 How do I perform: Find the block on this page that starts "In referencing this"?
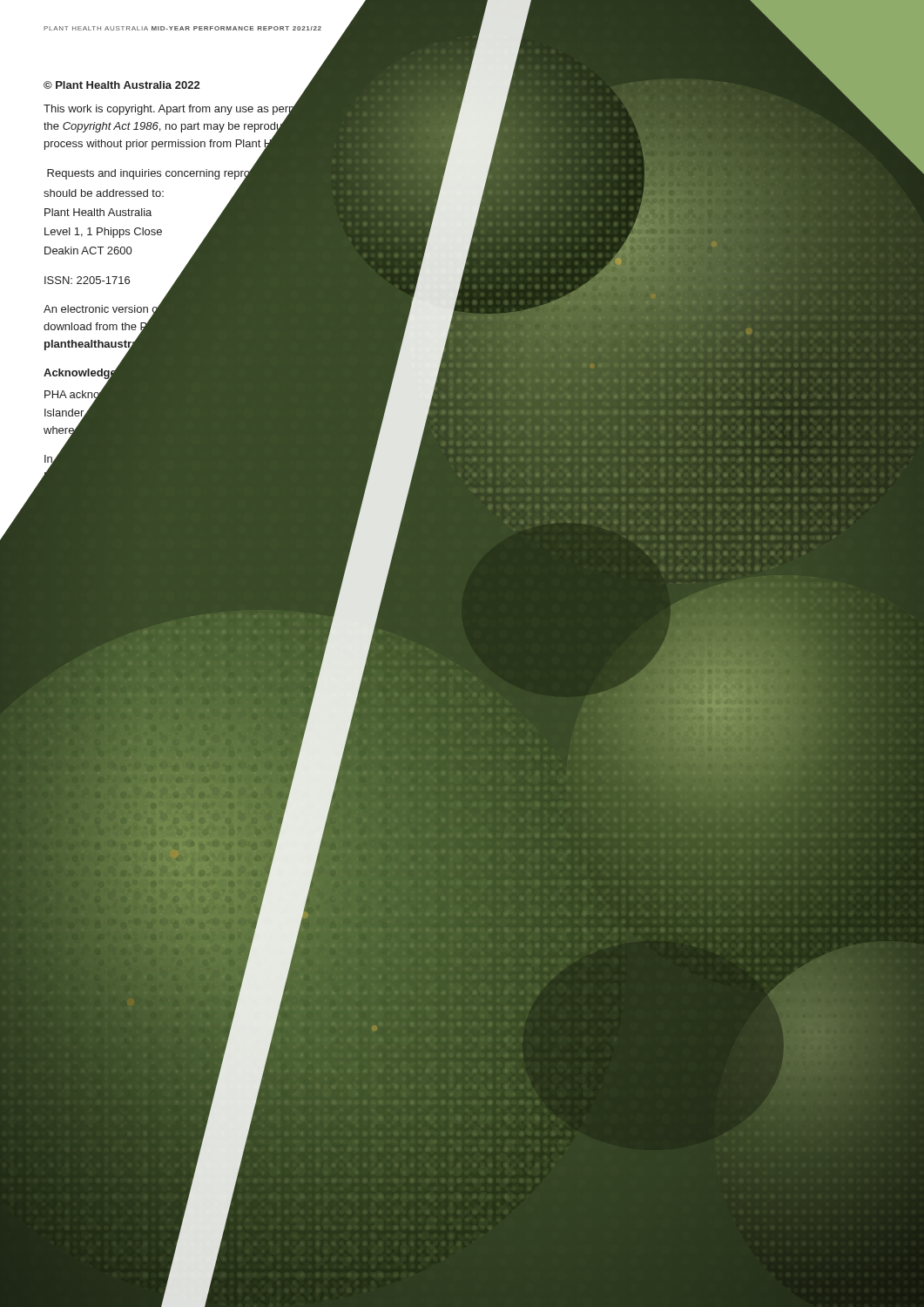pyautogui.click(x=51, y=464)
